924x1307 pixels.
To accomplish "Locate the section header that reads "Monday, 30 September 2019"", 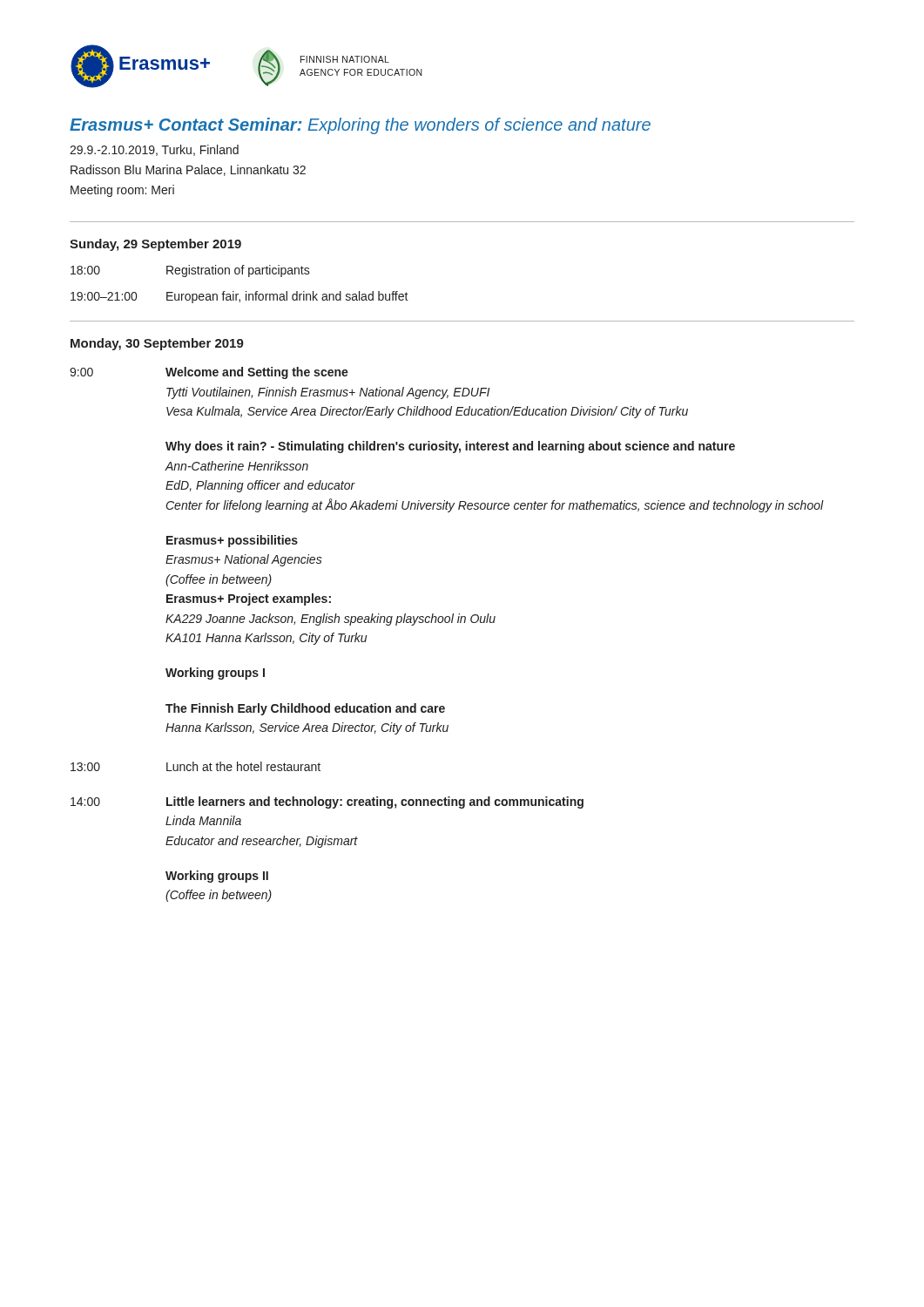I will (157, 343).
